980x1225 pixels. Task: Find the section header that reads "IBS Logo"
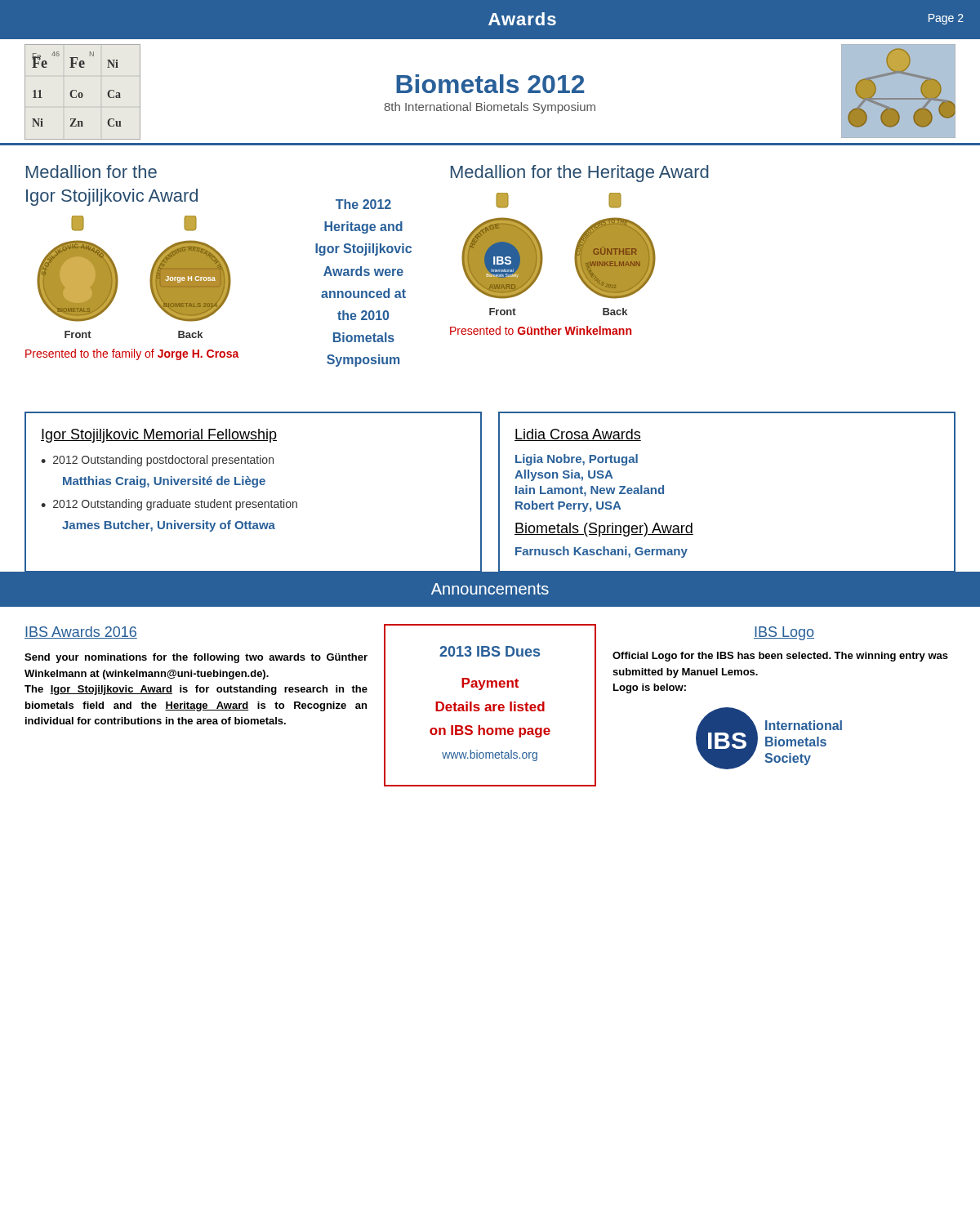(784, 632)
